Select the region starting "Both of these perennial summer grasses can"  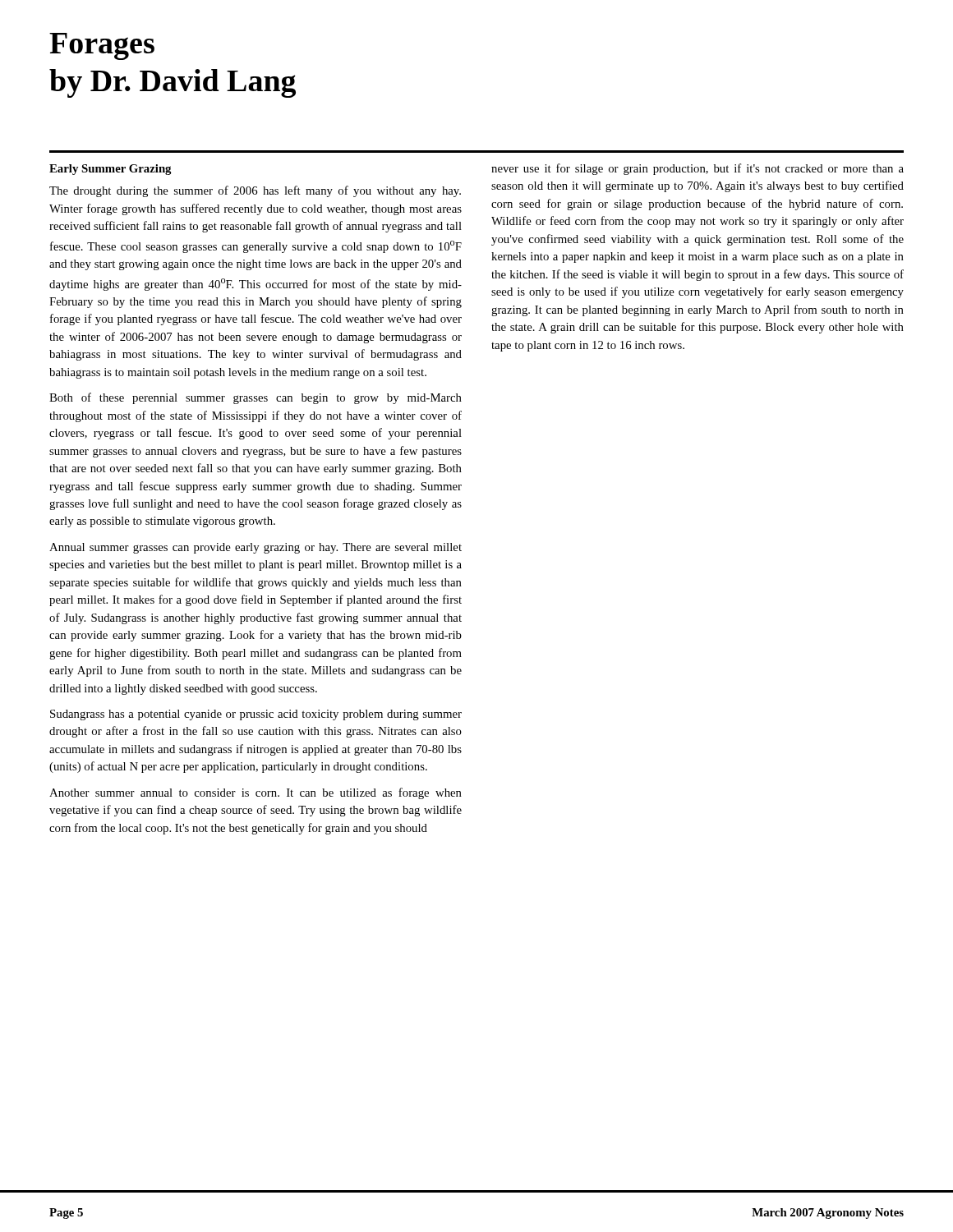tap(255, 460)
